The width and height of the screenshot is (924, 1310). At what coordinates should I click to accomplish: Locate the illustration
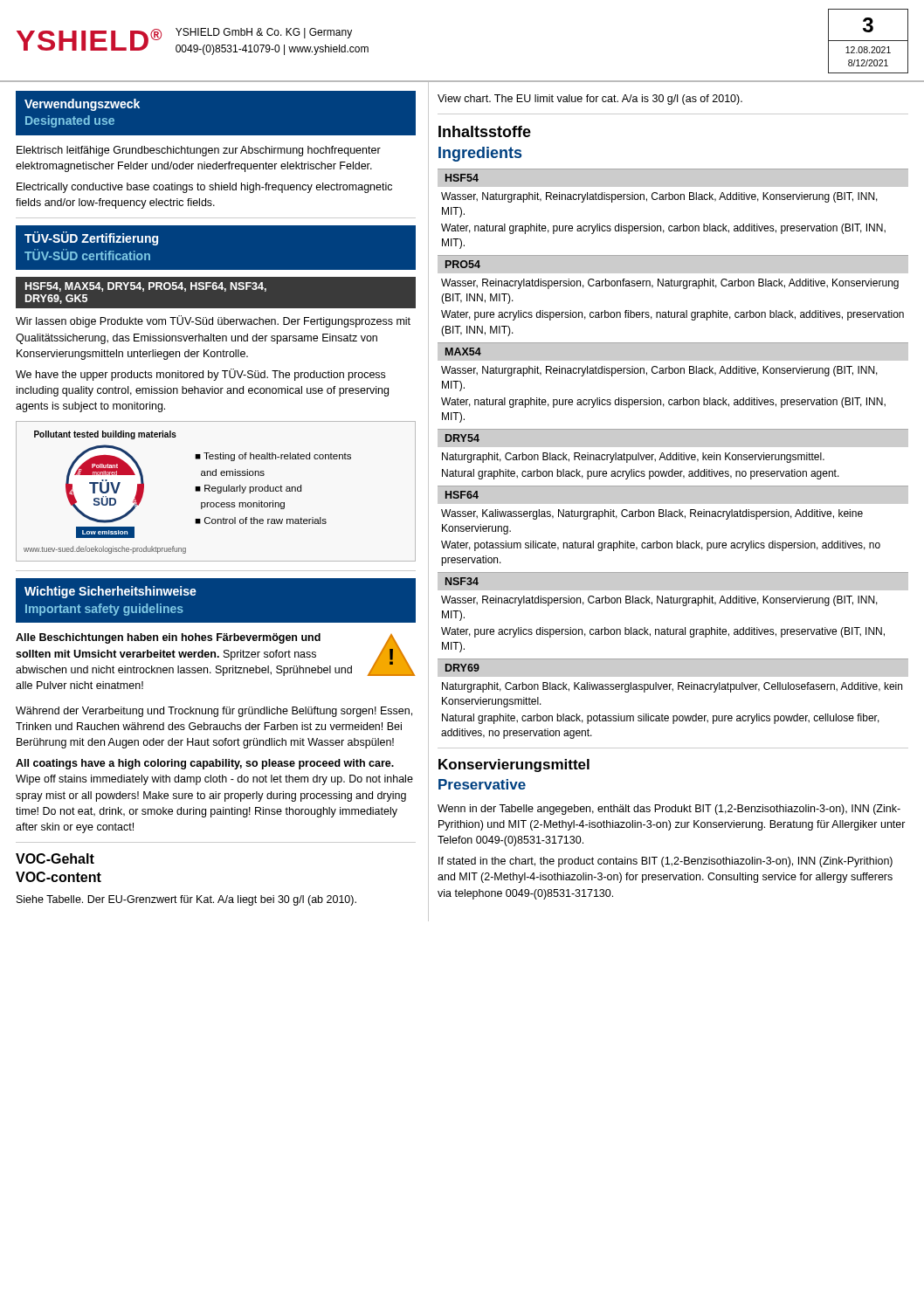coord(216,491)
